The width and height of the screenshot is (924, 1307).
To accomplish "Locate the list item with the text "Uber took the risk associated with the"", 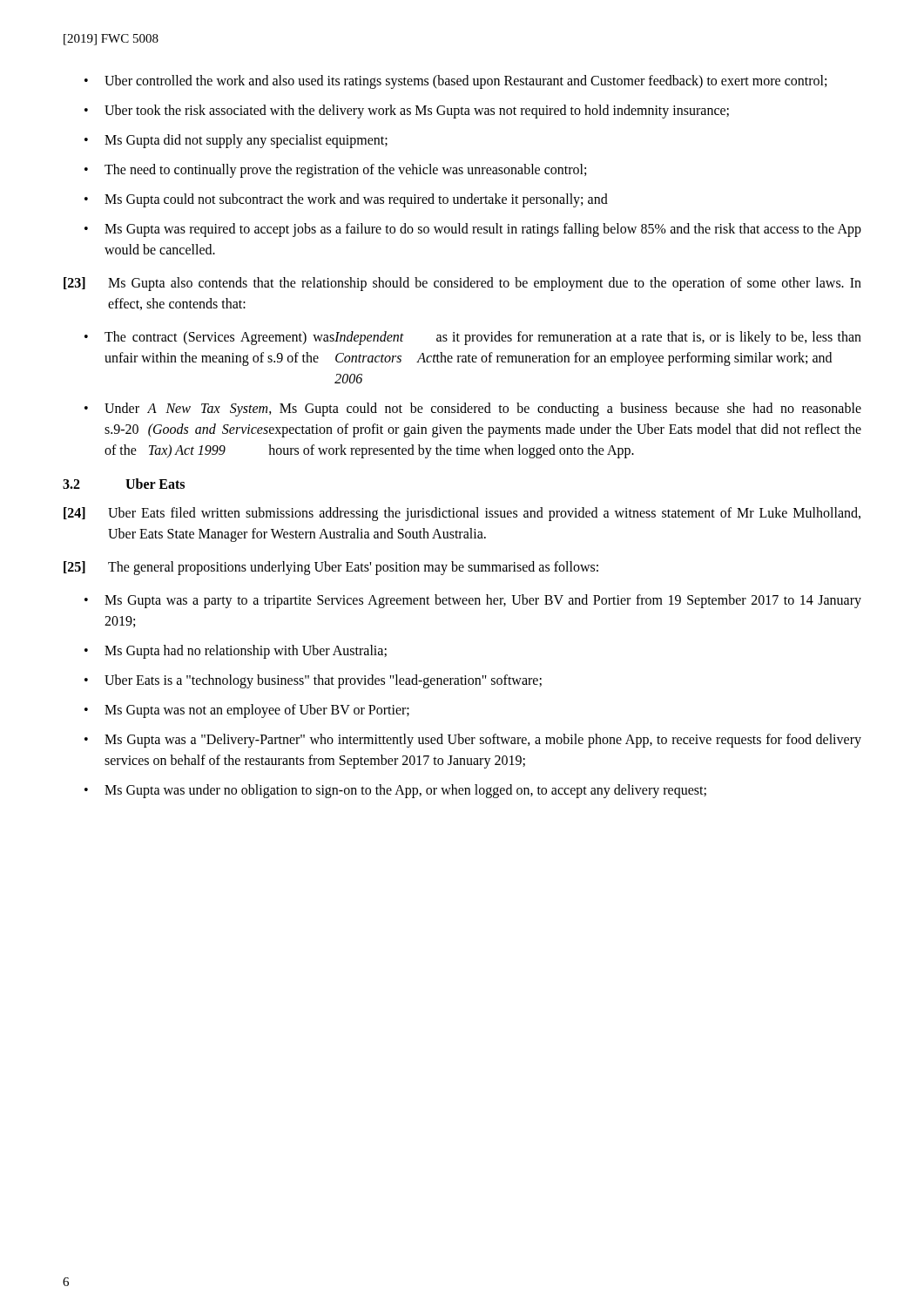I will pyautogui.click(x=417, y=110).
